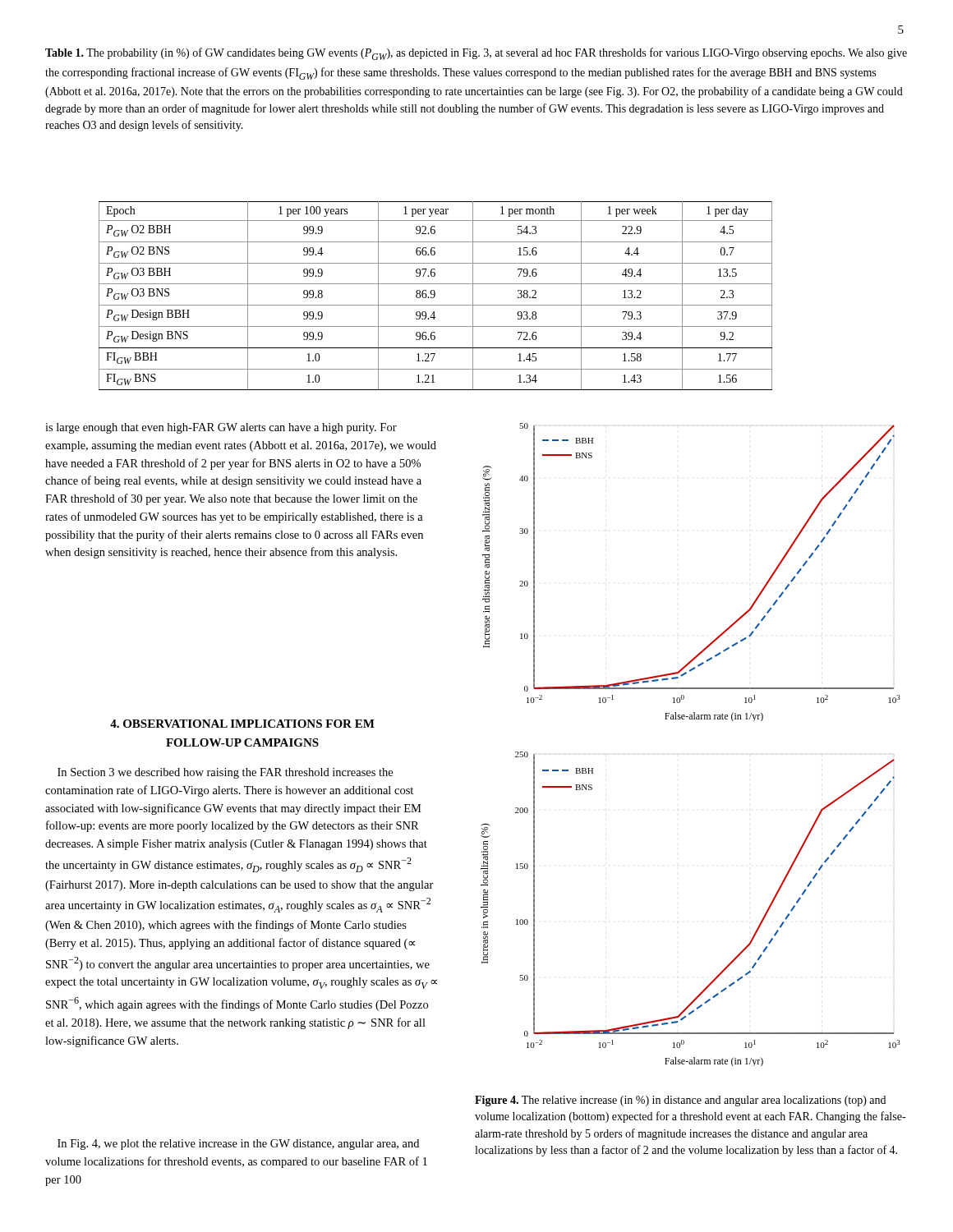Select a table
Viewport: 953px width, 1232px height.
tap(435, 296)
